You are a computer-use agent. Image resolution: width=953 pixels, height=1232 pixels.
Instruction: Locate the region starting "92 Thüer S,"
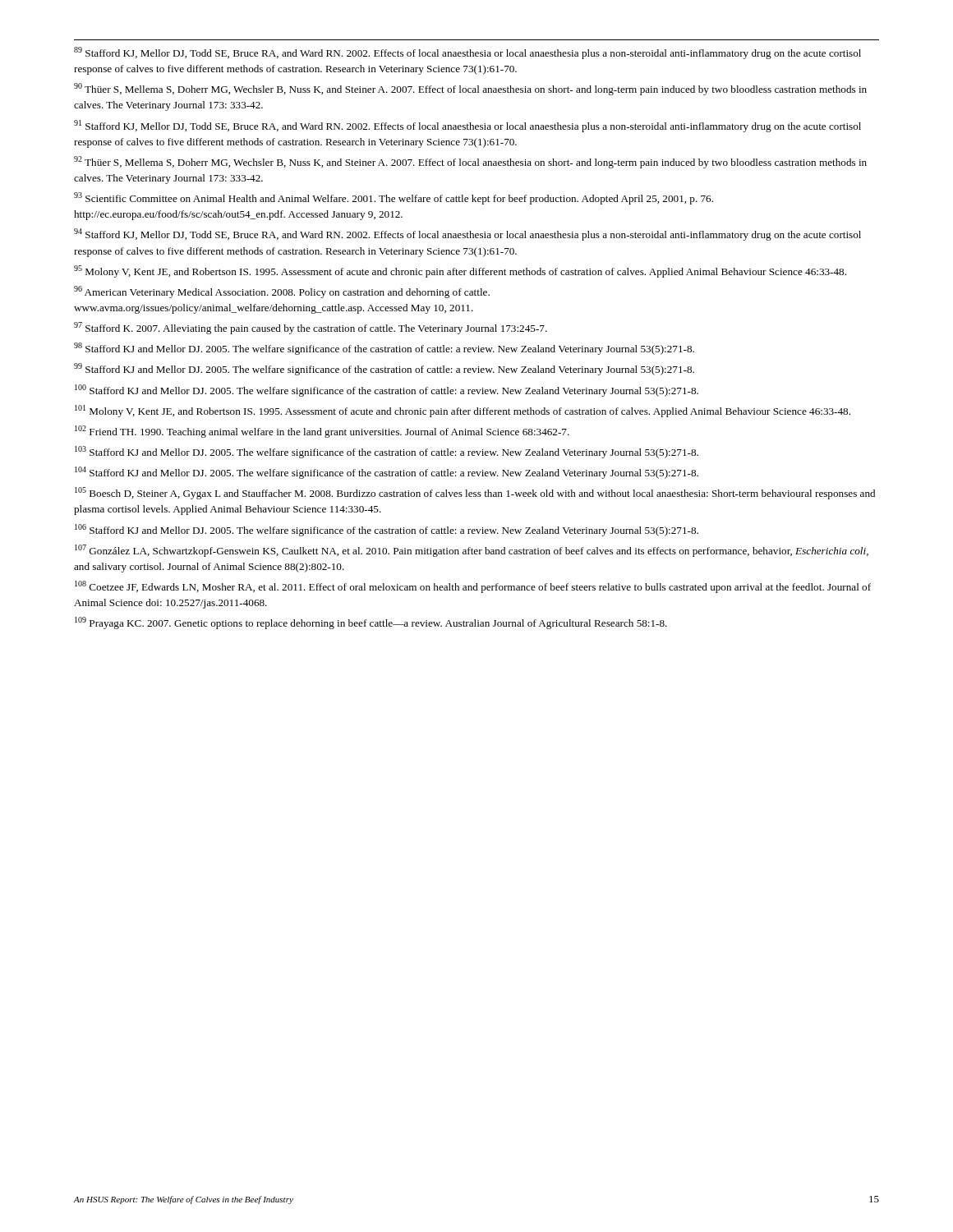(x=470, y=169)
